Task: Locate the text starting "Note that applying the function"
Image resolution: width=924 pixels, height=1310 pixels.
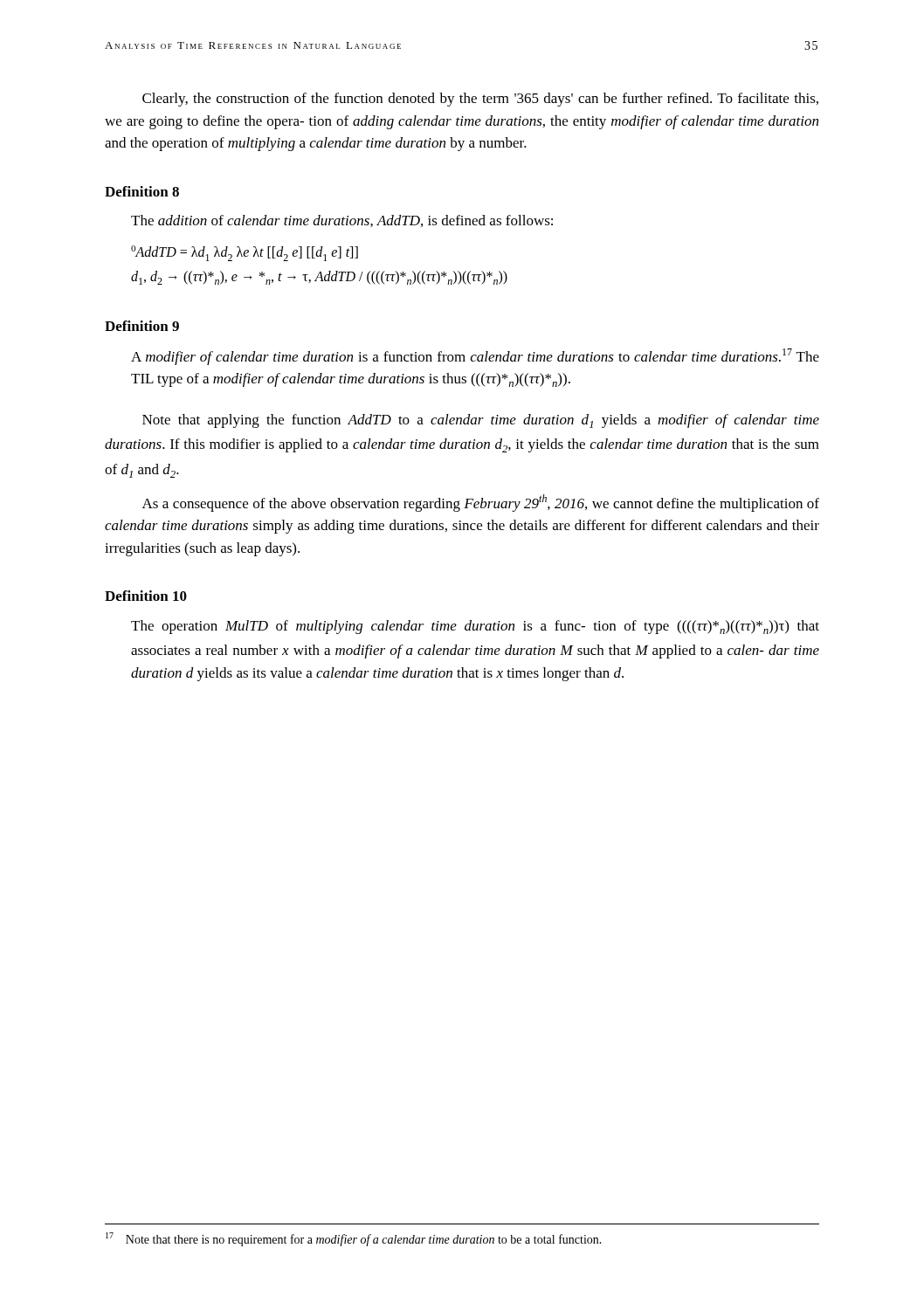Action: (x=462, y=446)
